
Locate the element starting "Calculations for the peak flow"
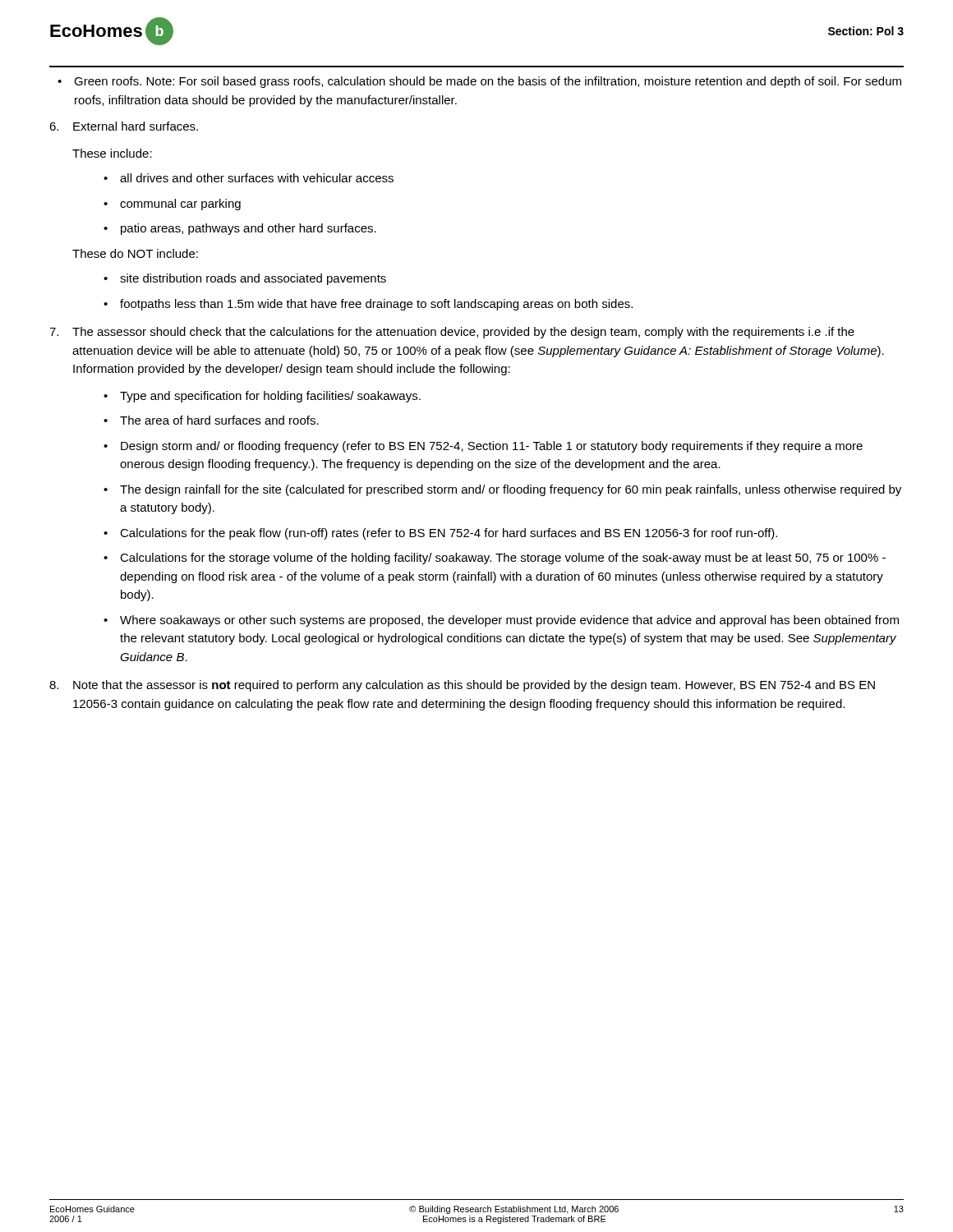click(x=449, y=532)
